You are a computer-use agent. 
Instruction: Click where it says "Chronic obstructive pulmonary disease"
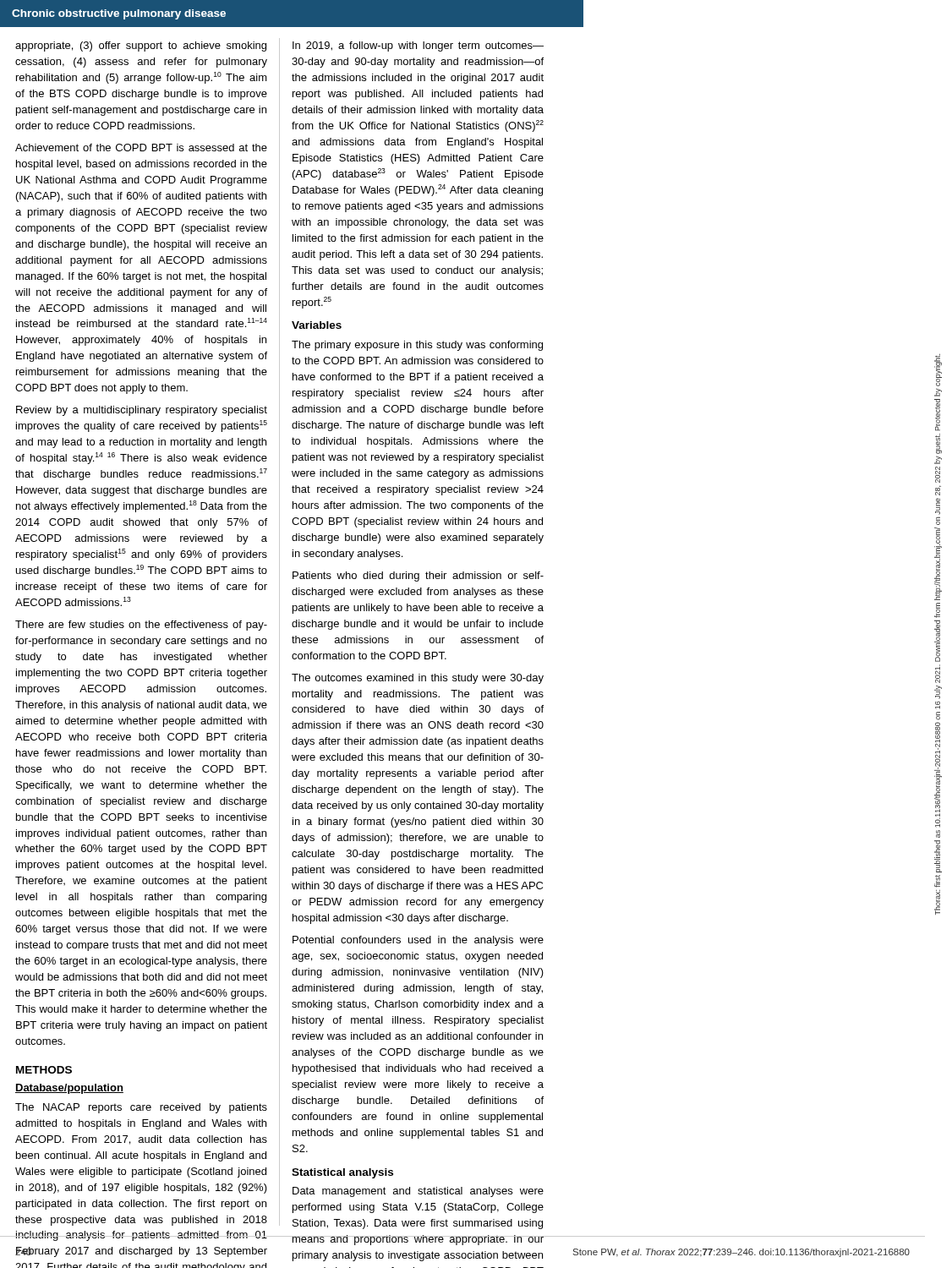pyautogui.click(x=119, y=13)
